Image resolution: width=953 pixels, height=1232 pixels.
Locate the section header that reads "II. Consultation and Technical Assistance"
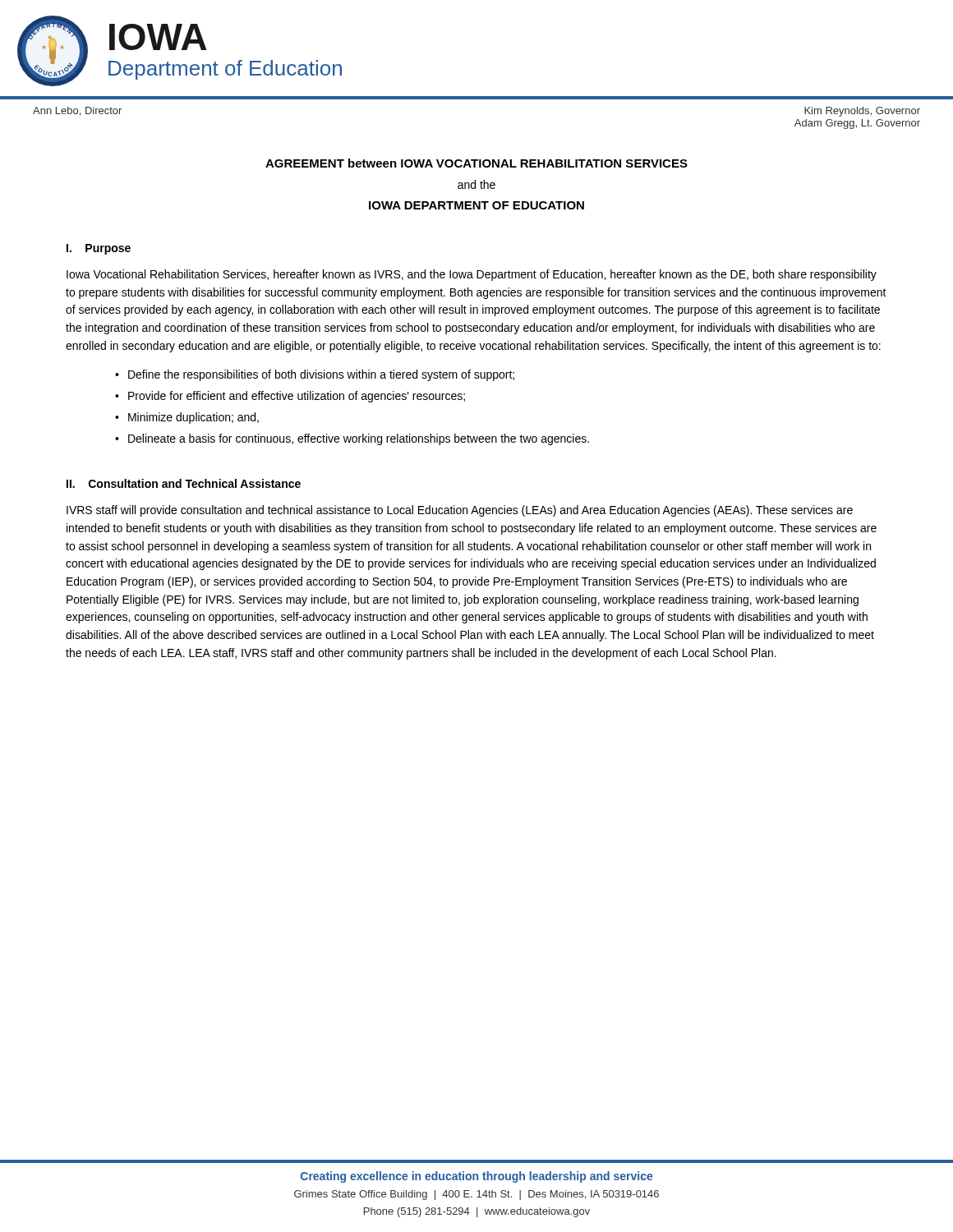pos(183,484)
